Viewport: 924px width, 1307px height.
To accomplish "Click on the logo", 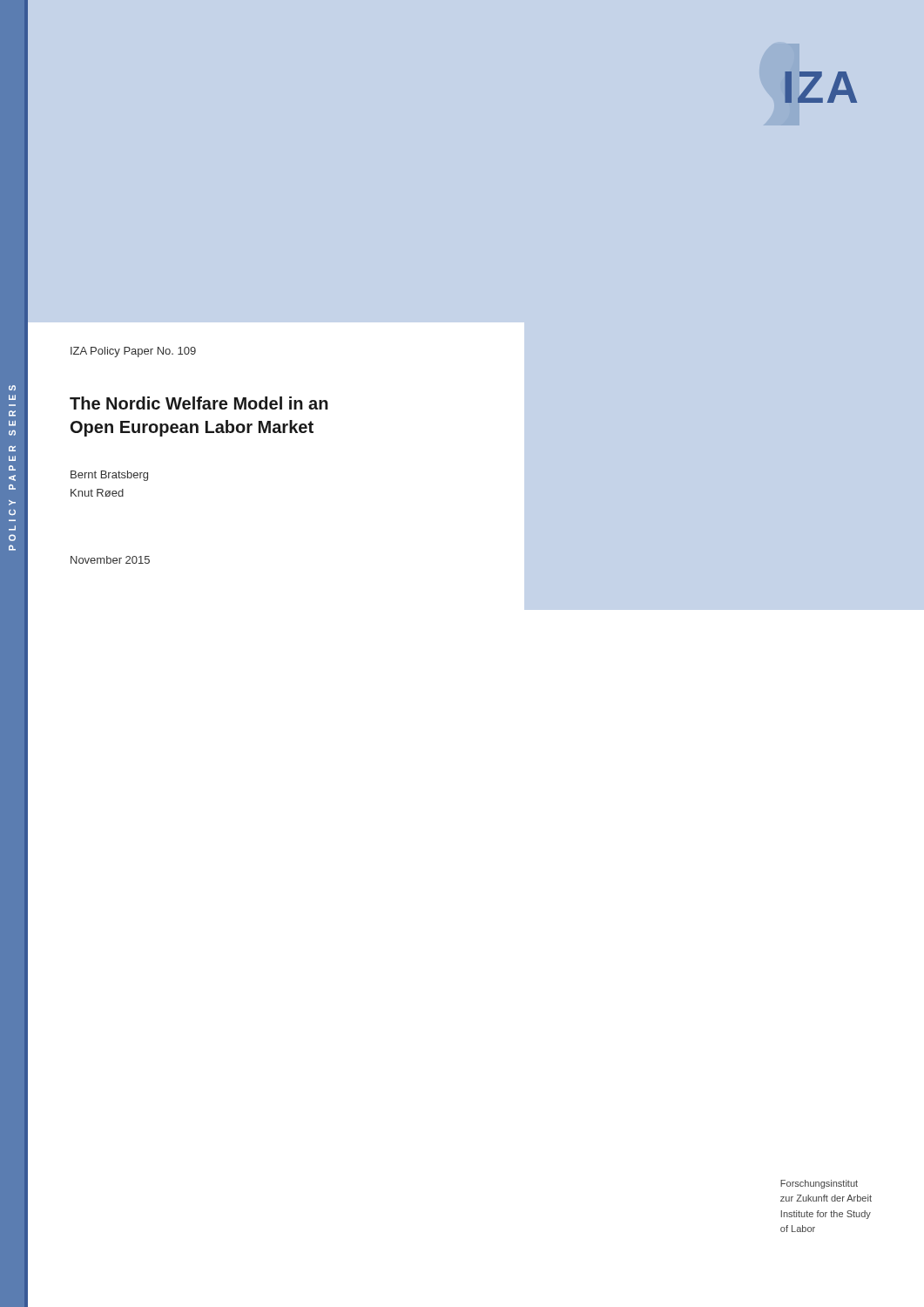I will pos(804,89).
